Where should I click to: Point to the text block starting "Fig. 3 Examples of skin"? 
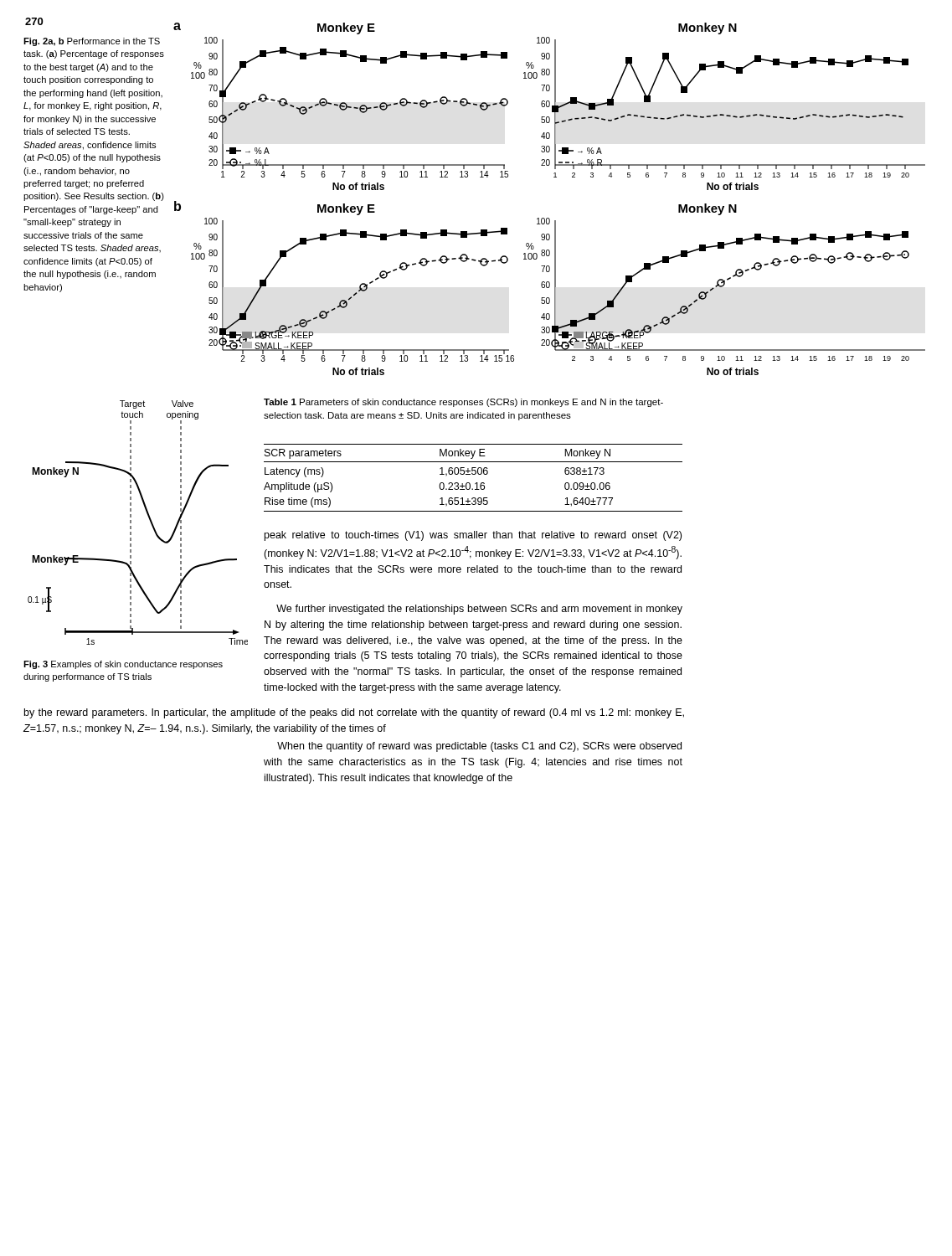tap(123, 671)
